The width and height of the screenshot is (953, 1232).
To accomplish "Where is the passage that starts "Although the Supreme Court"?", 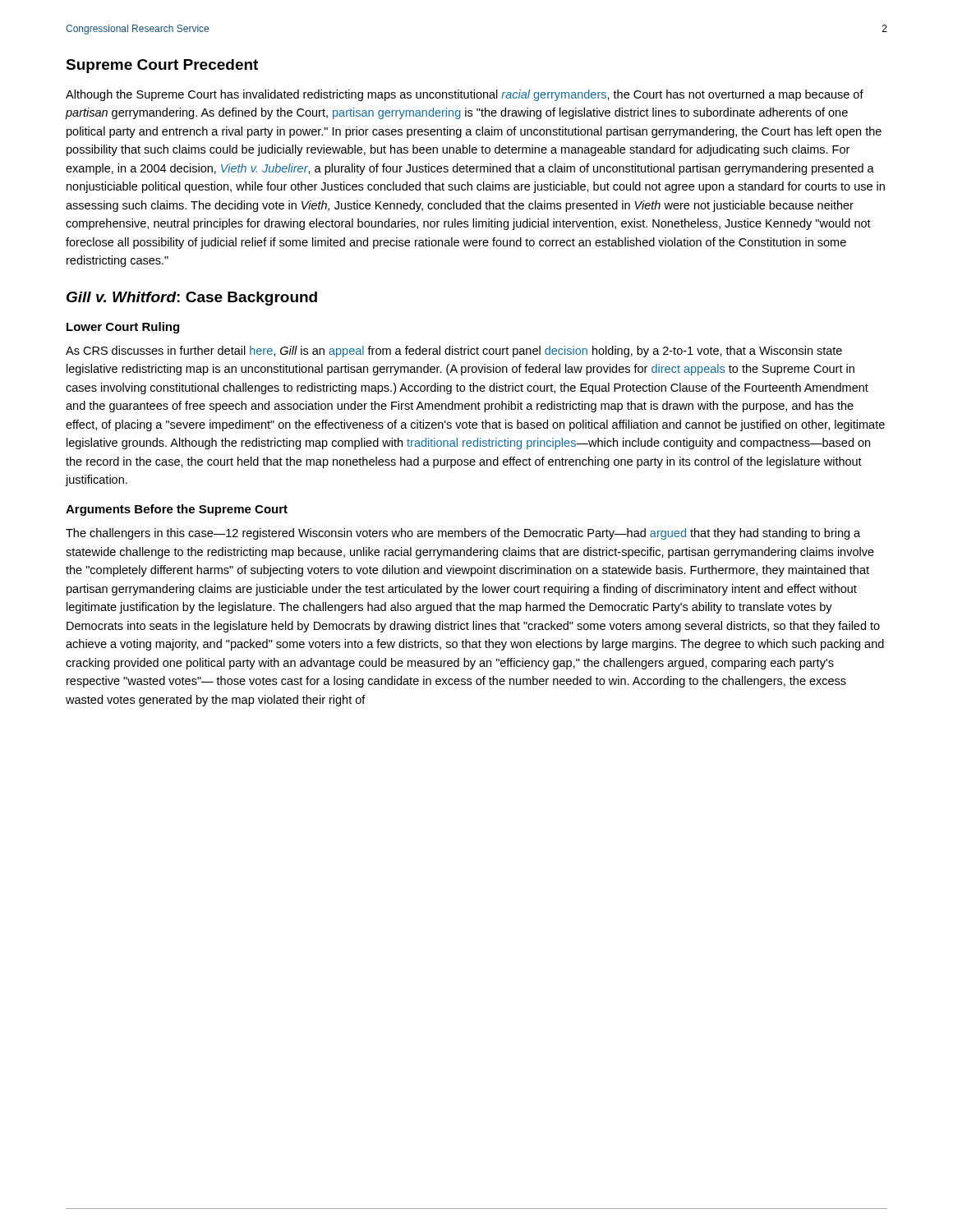I will click(x=476, y=177).
